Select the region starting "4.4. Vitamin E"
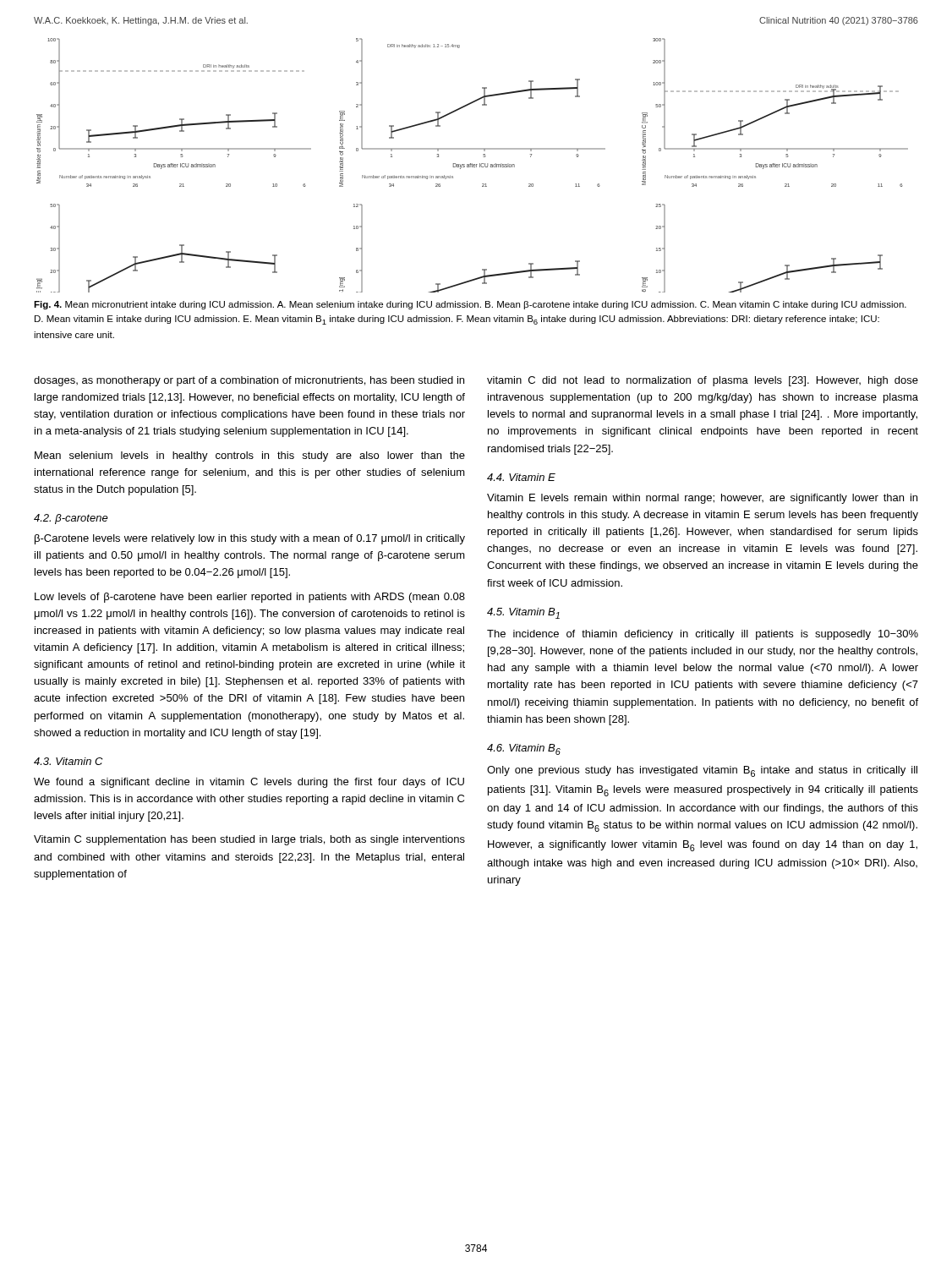The width and height of the screenshot is (952, 1268). [x=521, y=477]
